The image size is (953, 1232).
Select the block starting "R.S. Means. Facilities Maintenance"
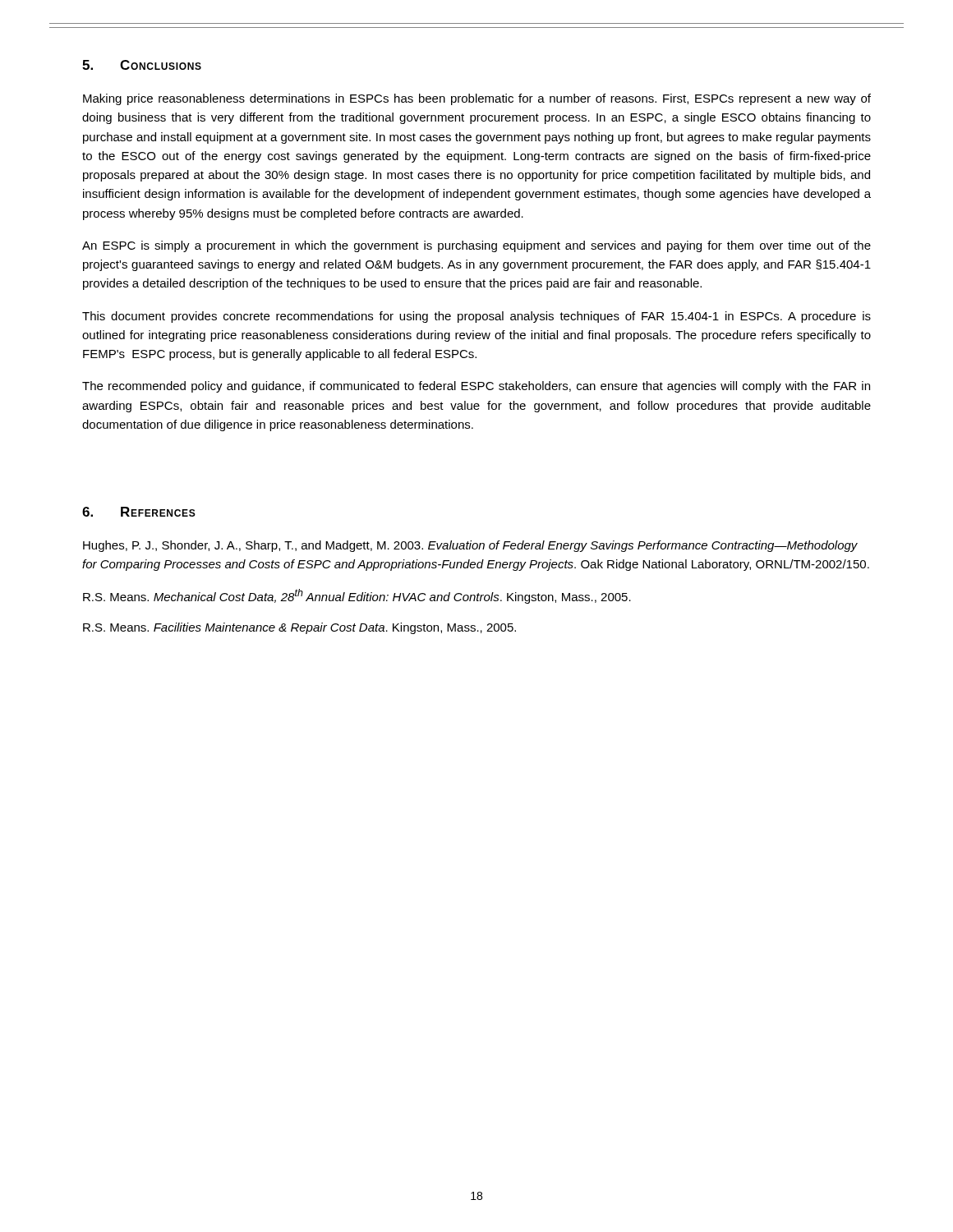300,627
